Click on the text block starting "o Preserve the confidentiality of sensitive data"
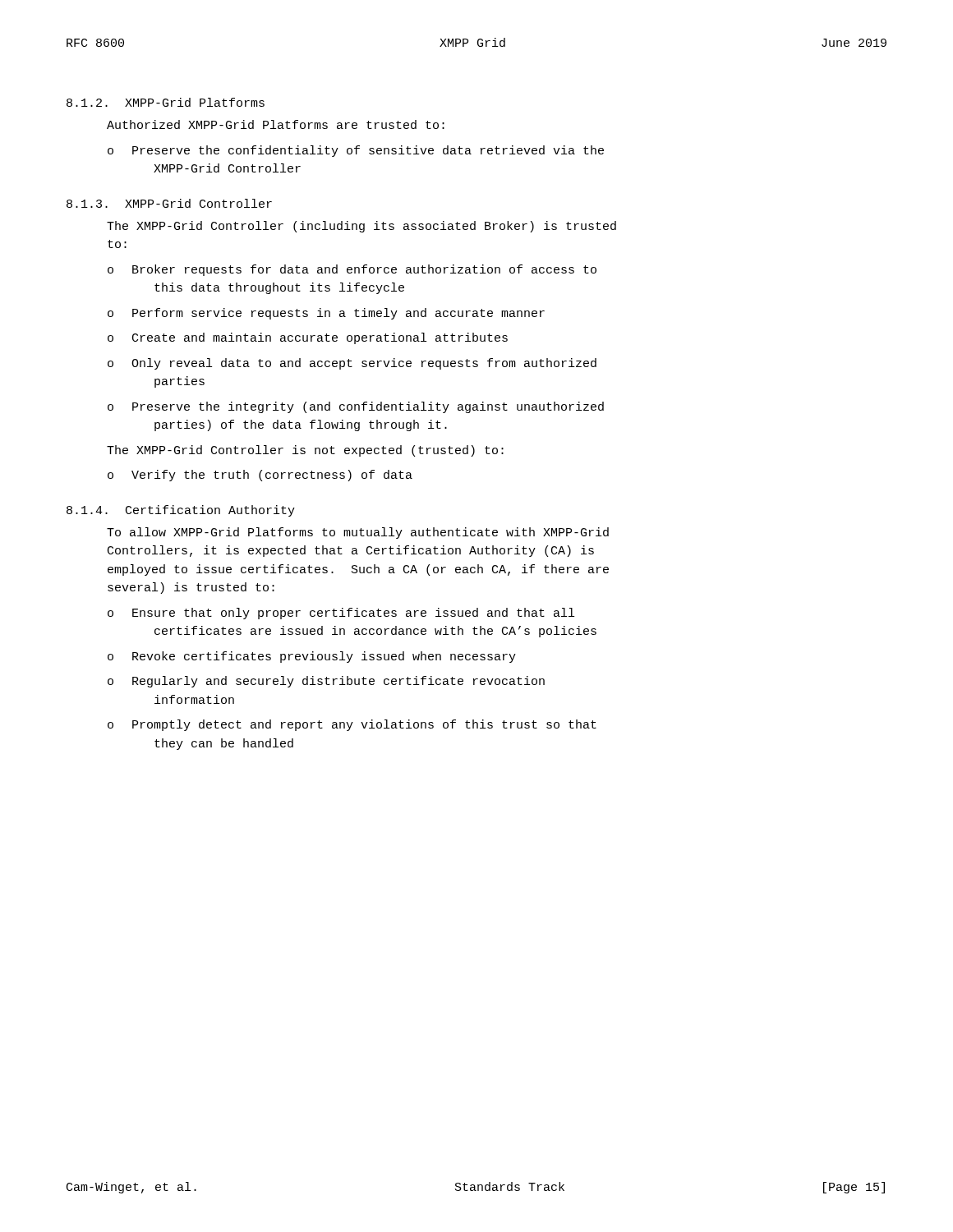The width and height of the screenshot is (953, 1232). pos(497,161)
